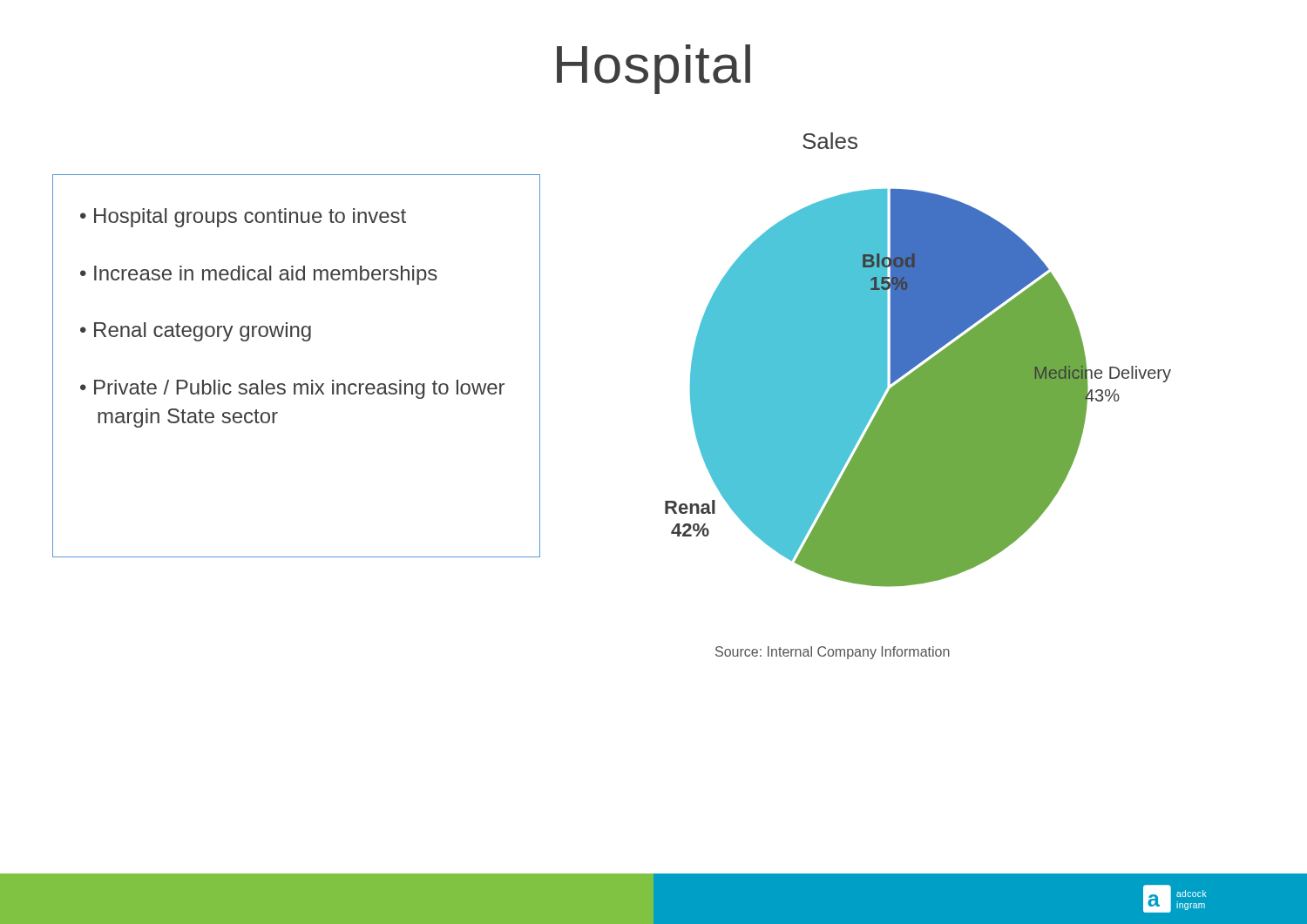Select the footnote that reads "Source: Internal Company Information"

point(832,652)
